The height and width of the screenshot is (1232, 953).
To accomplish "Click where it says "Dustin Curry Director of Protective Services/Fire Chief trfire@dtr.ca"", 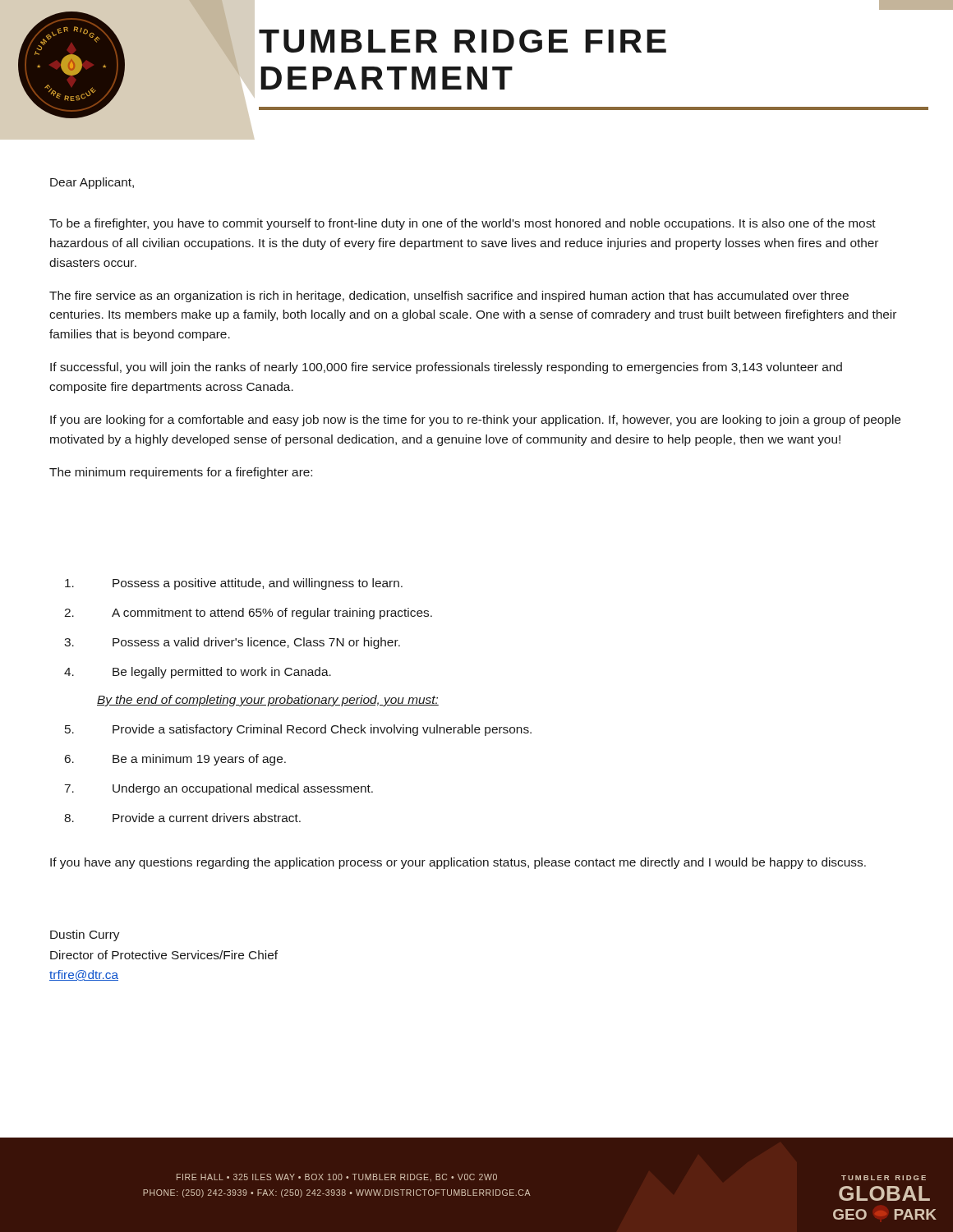I will point(163,955).
